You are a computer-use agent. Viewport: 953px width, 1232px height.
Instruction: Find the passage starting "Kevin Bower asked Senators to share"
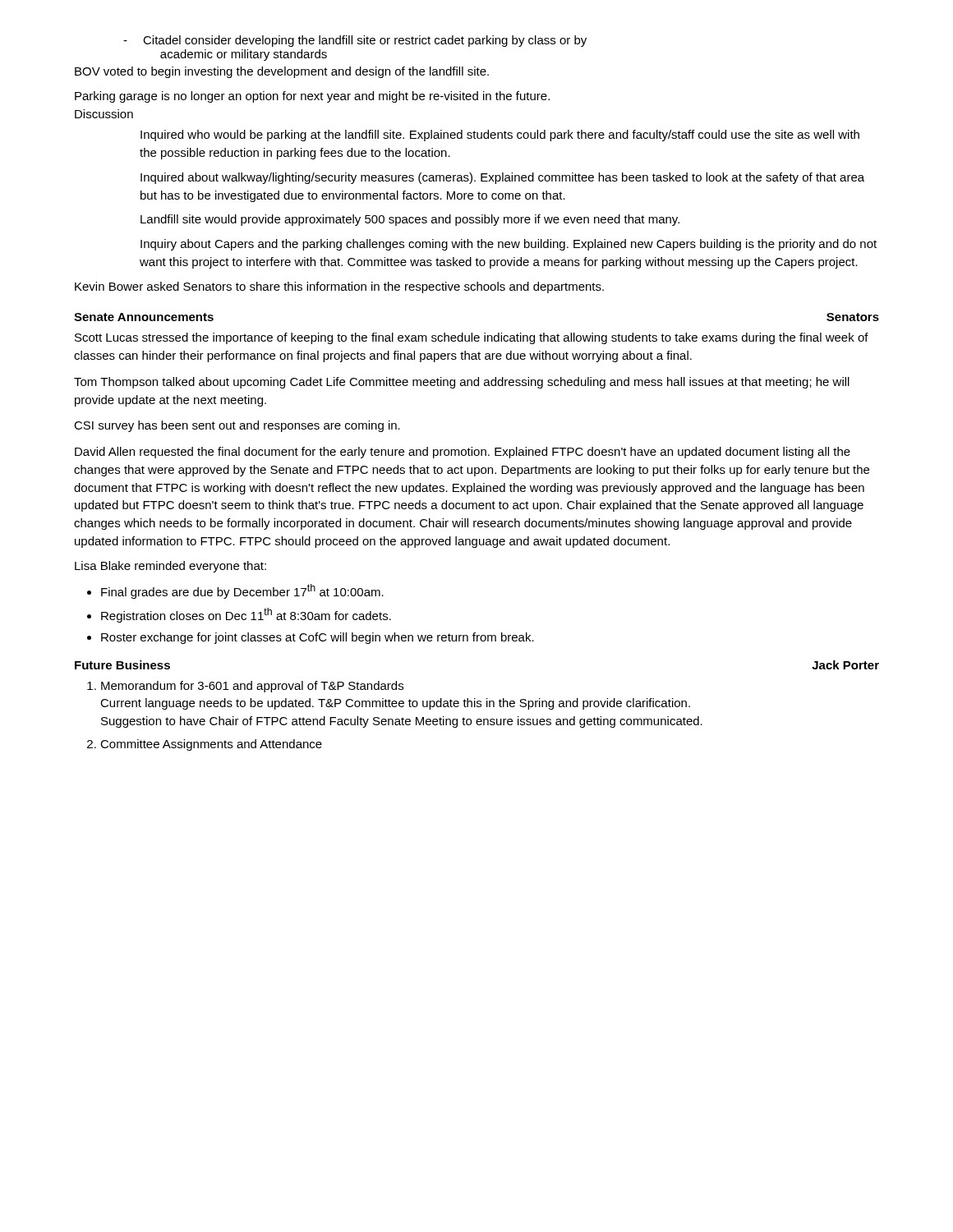point(339,286)
